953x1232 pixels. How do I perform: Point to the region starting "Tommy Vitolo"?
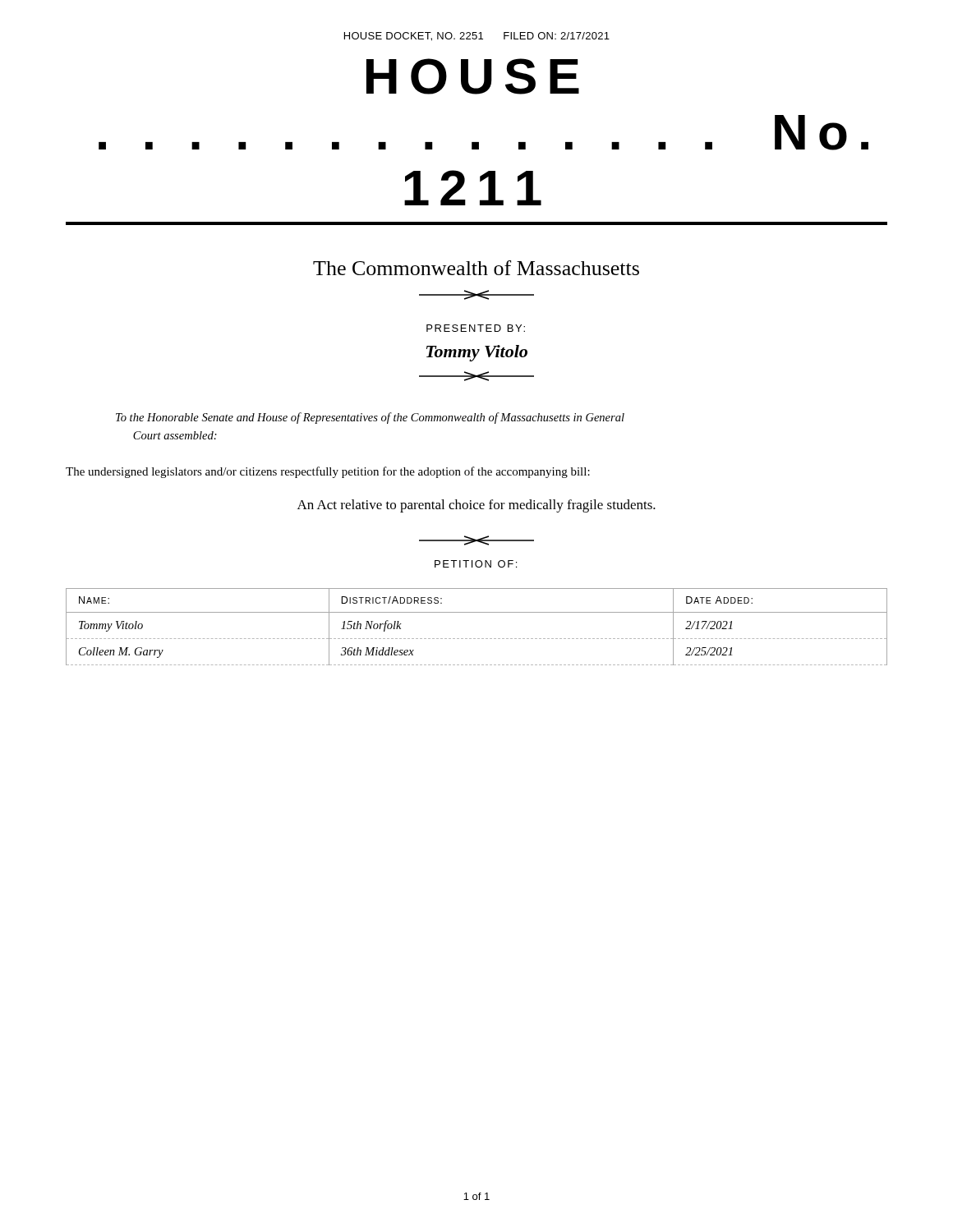click(476, 351)
